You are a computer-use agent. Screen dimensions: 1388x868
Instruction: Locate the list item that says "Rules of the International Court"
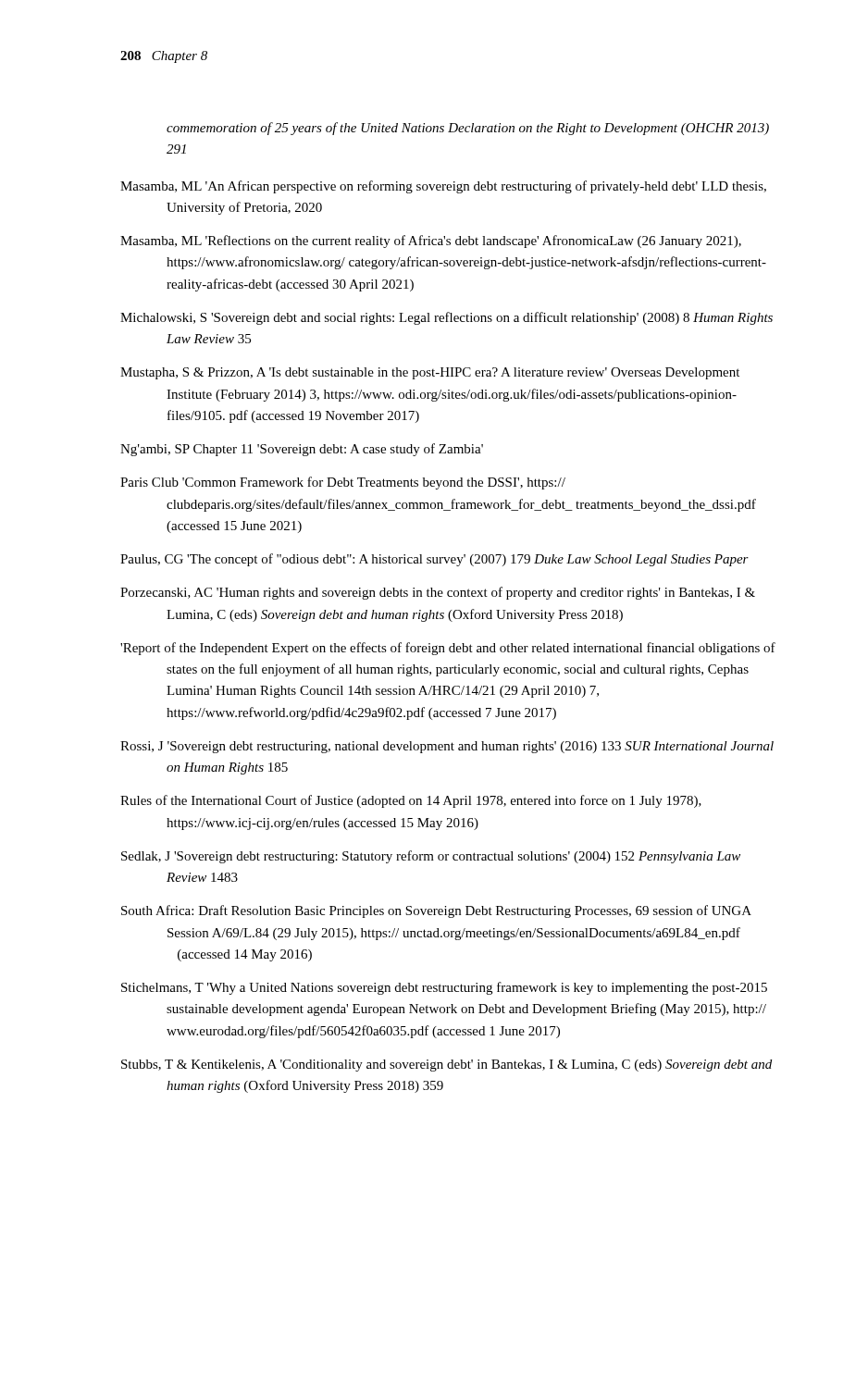[x=411, y=811]
